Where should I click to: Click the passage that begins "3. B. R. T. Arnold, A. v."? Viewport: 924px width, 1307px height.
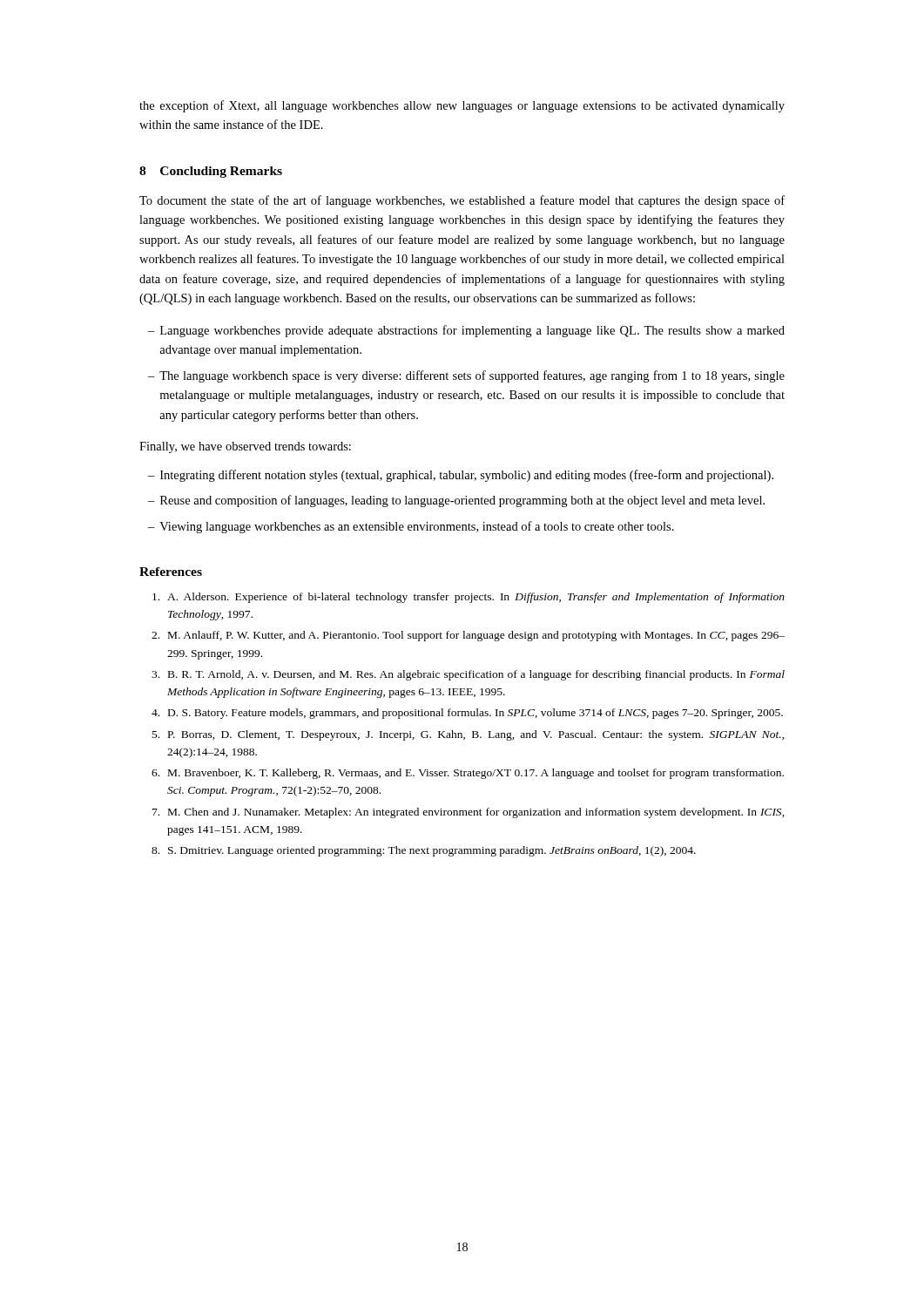pos(462,683)
